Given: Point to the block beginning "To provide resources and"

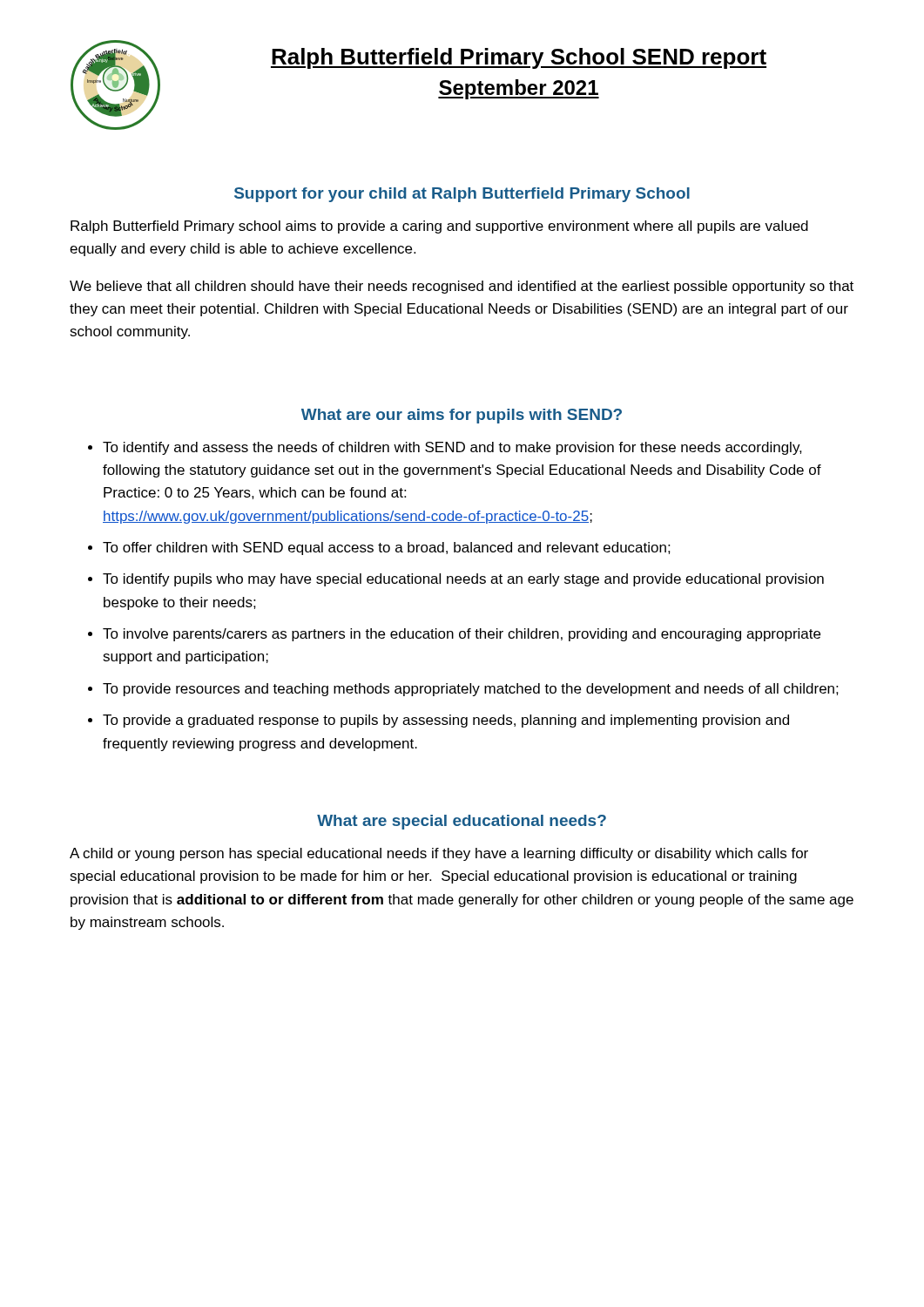Looking at the screenshot, I should click(471, 689).
